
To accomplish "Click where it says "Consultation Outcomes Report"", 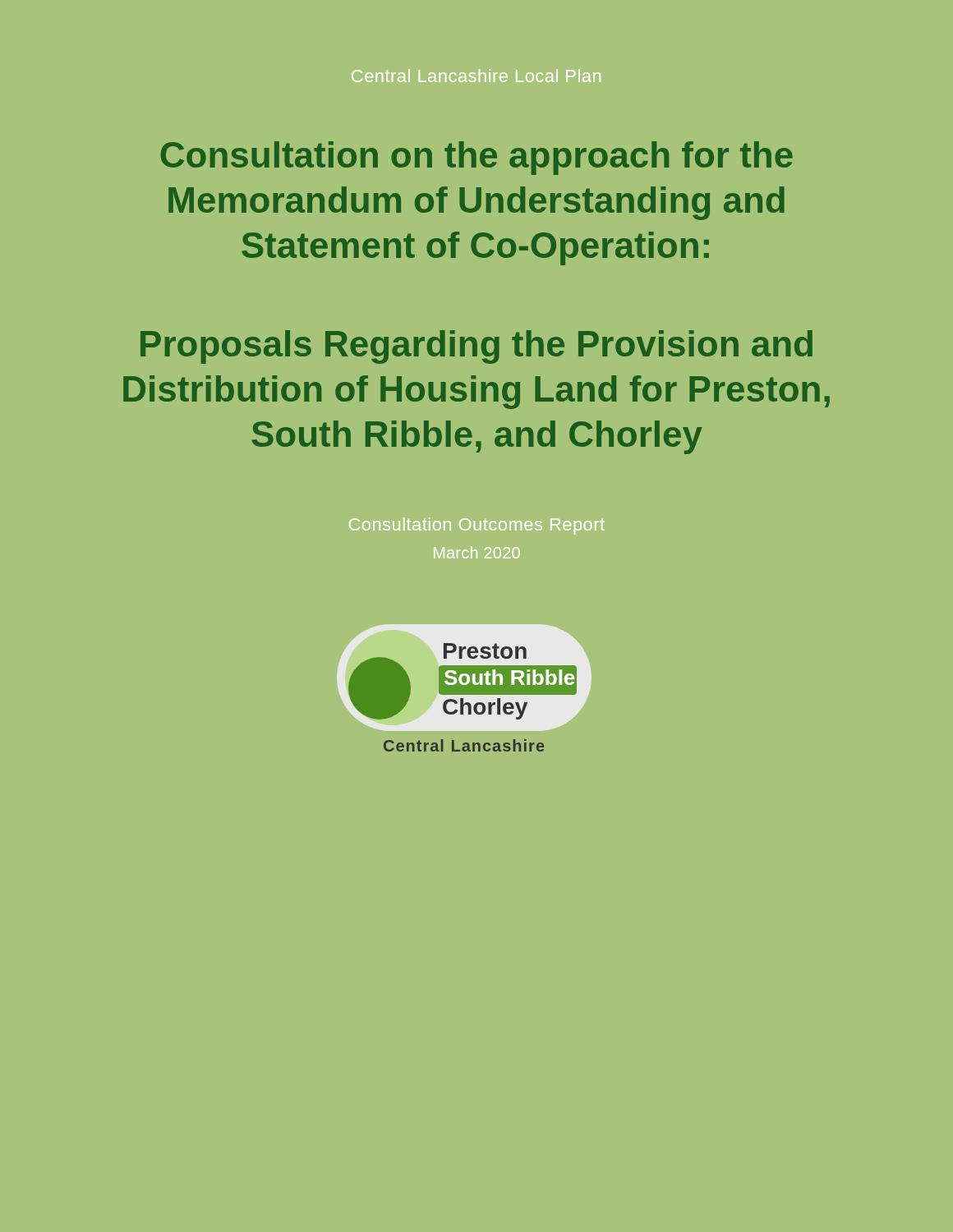I will click(x=476, y=524).
